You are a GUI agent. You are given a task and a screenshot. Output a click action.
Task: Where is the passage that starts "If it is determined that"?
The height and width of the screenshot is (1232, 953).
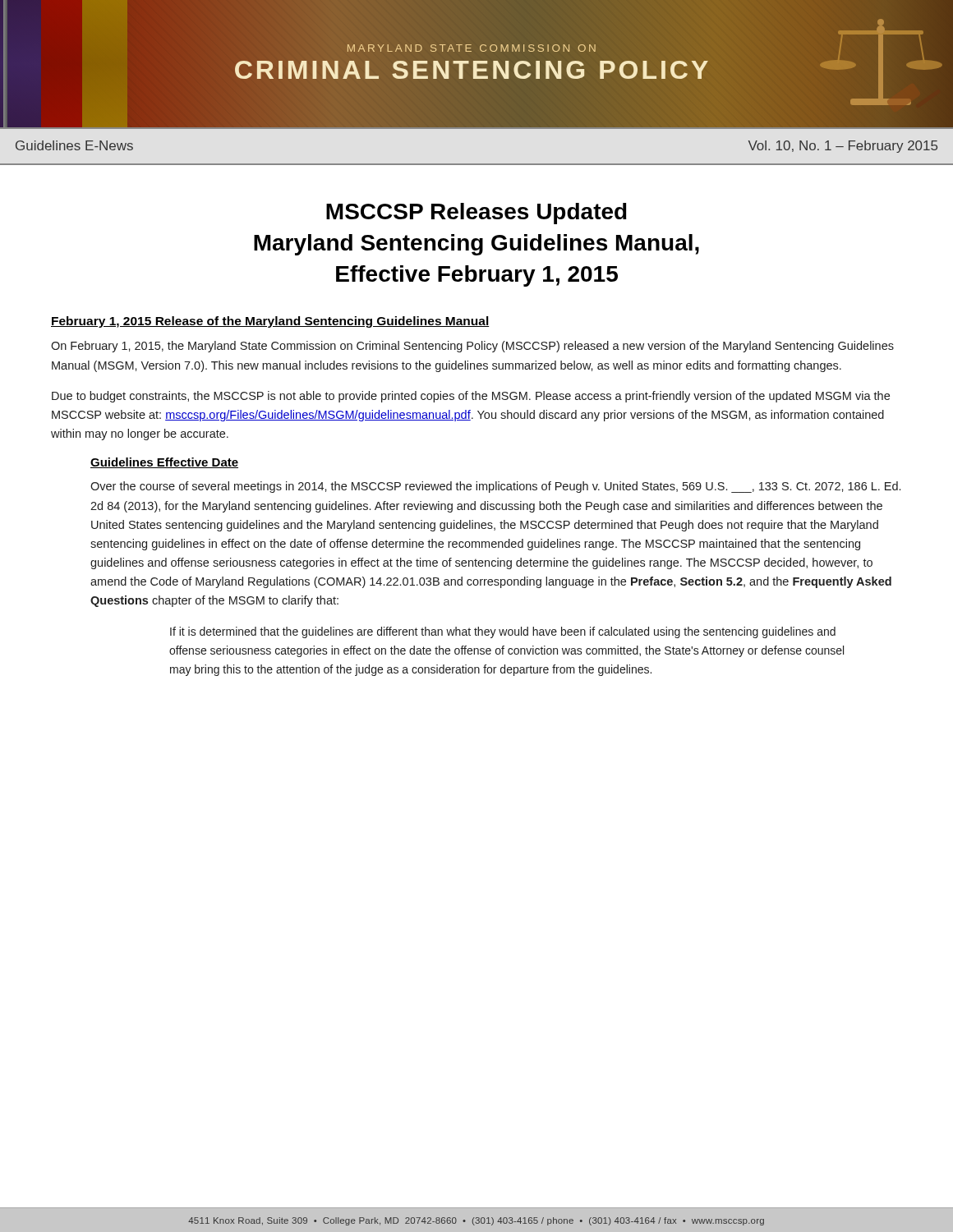507,650
